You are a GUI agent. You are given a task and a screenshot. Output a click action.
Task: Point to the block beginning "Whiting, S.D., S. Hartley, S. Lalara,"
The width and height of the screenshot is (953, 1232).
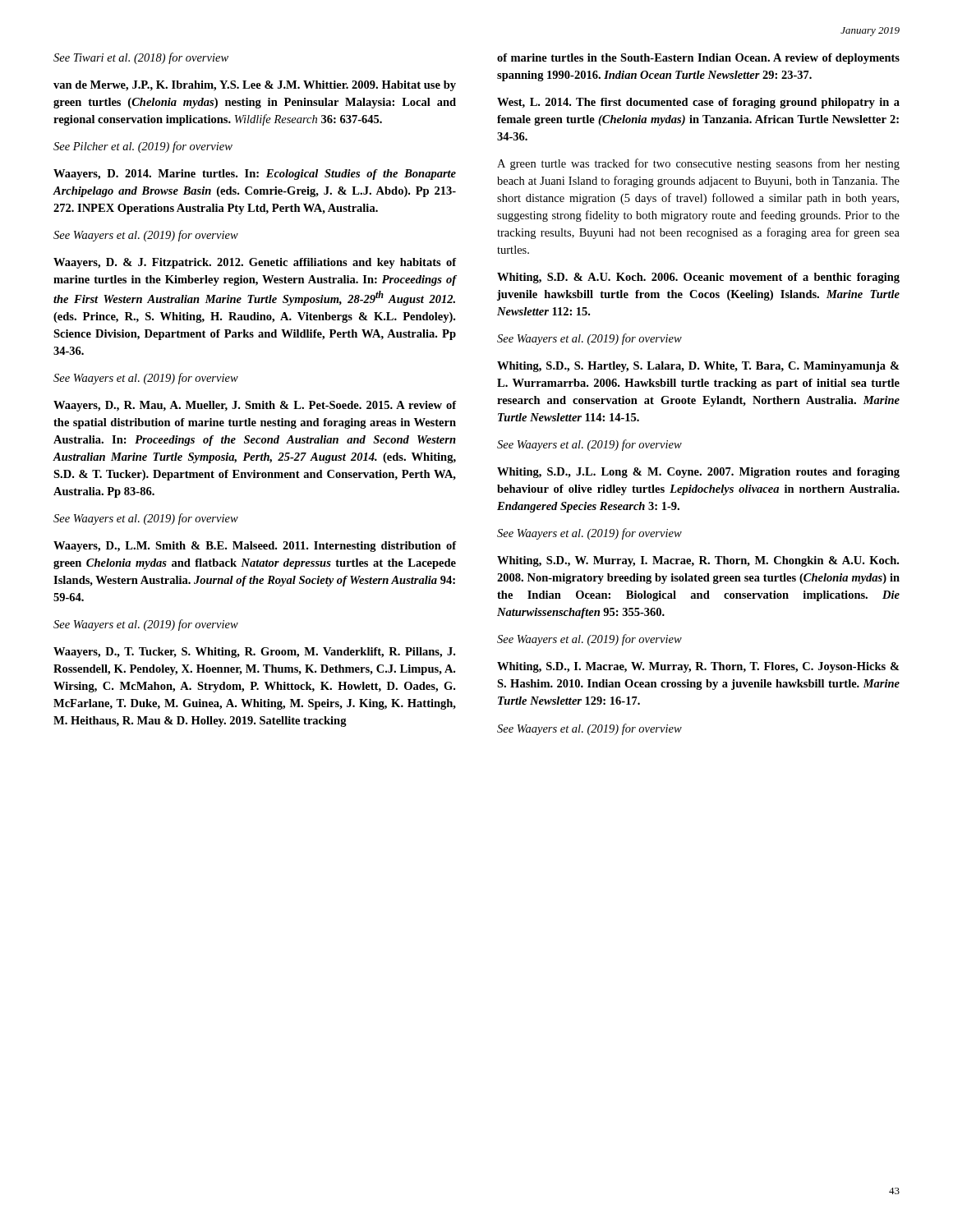(698, 392)
